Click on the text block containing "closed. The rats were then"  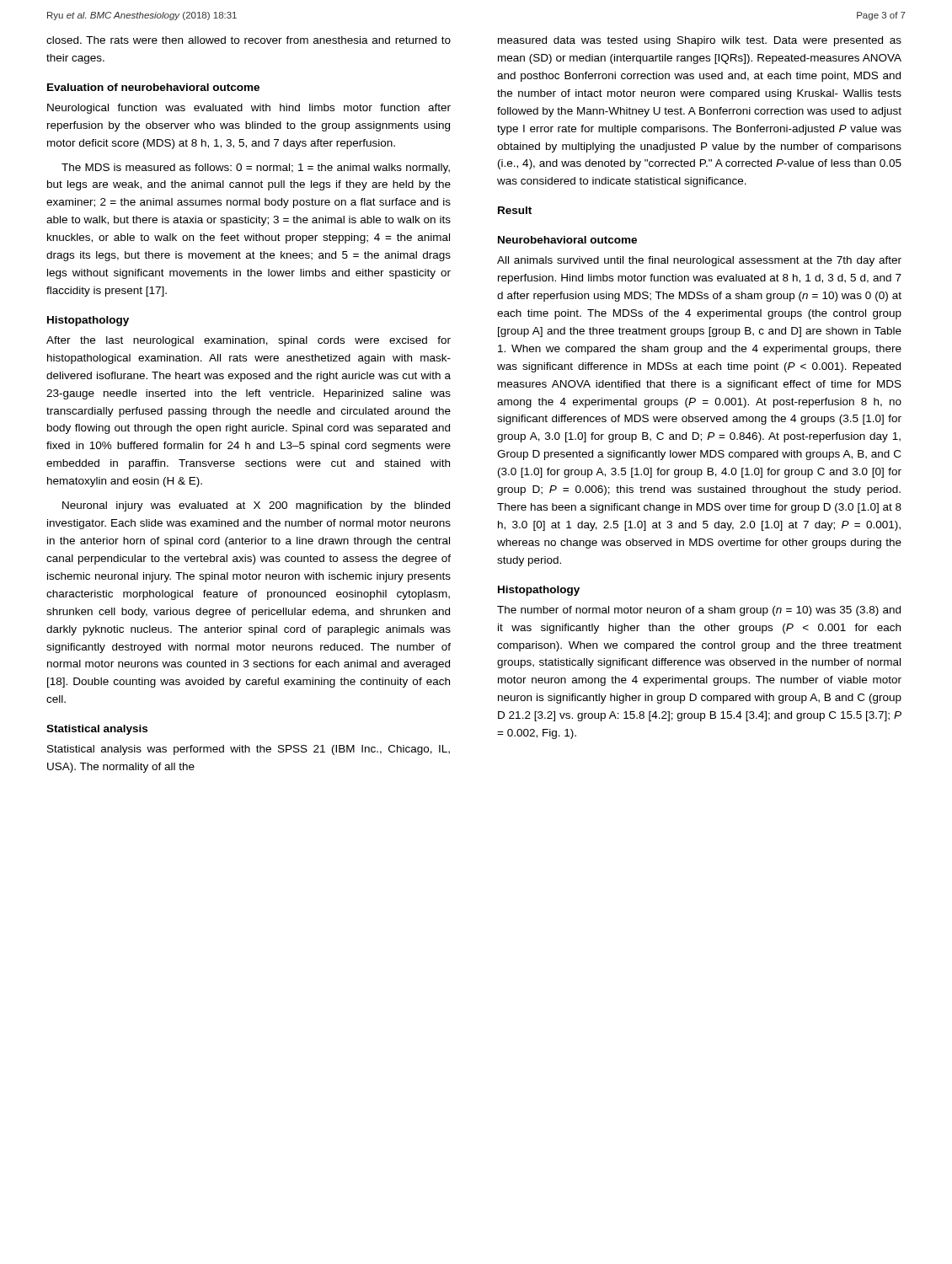(249, 50)
